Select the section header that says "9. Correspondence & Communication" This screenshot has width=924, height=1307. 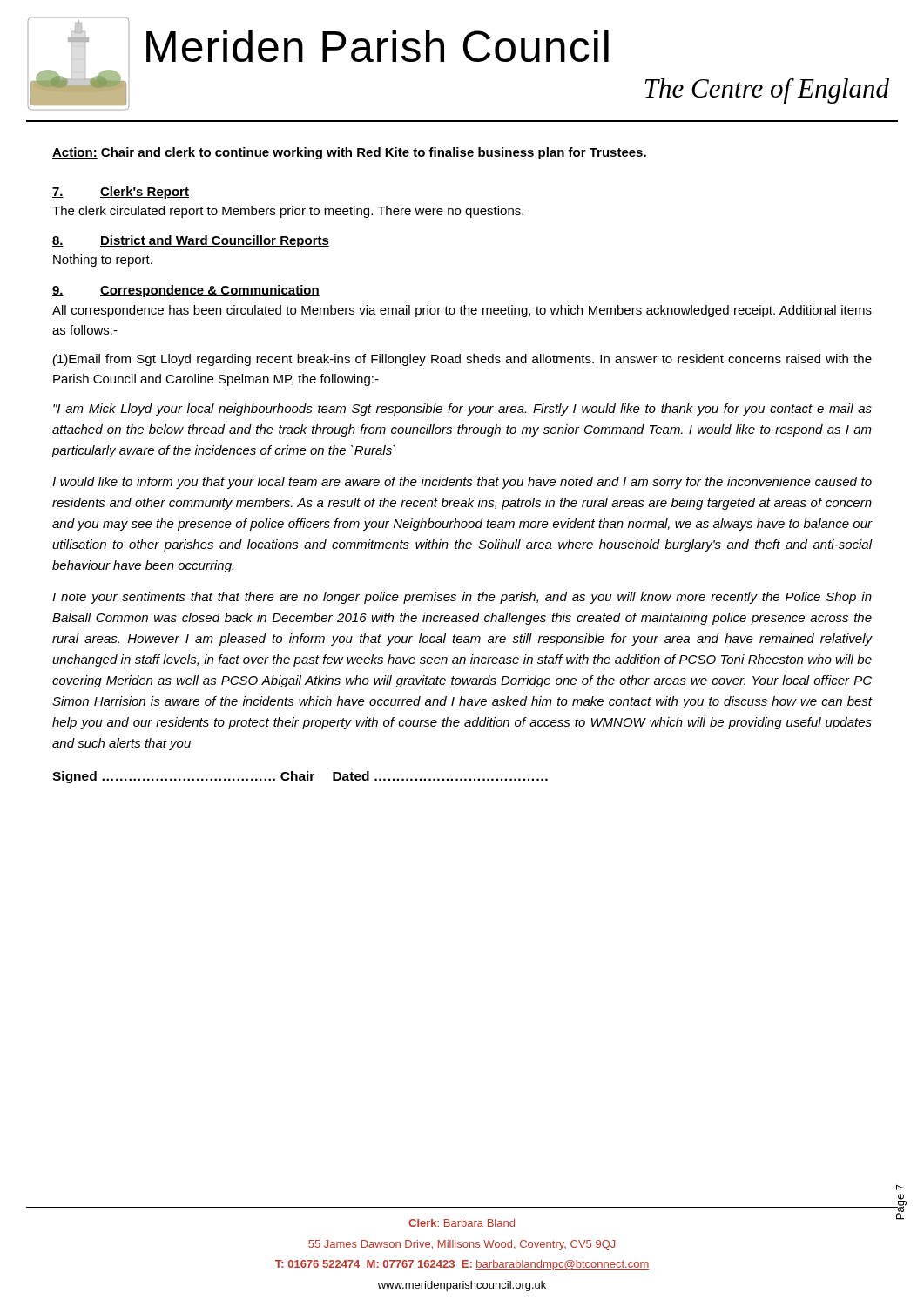[x=186, y=289]
